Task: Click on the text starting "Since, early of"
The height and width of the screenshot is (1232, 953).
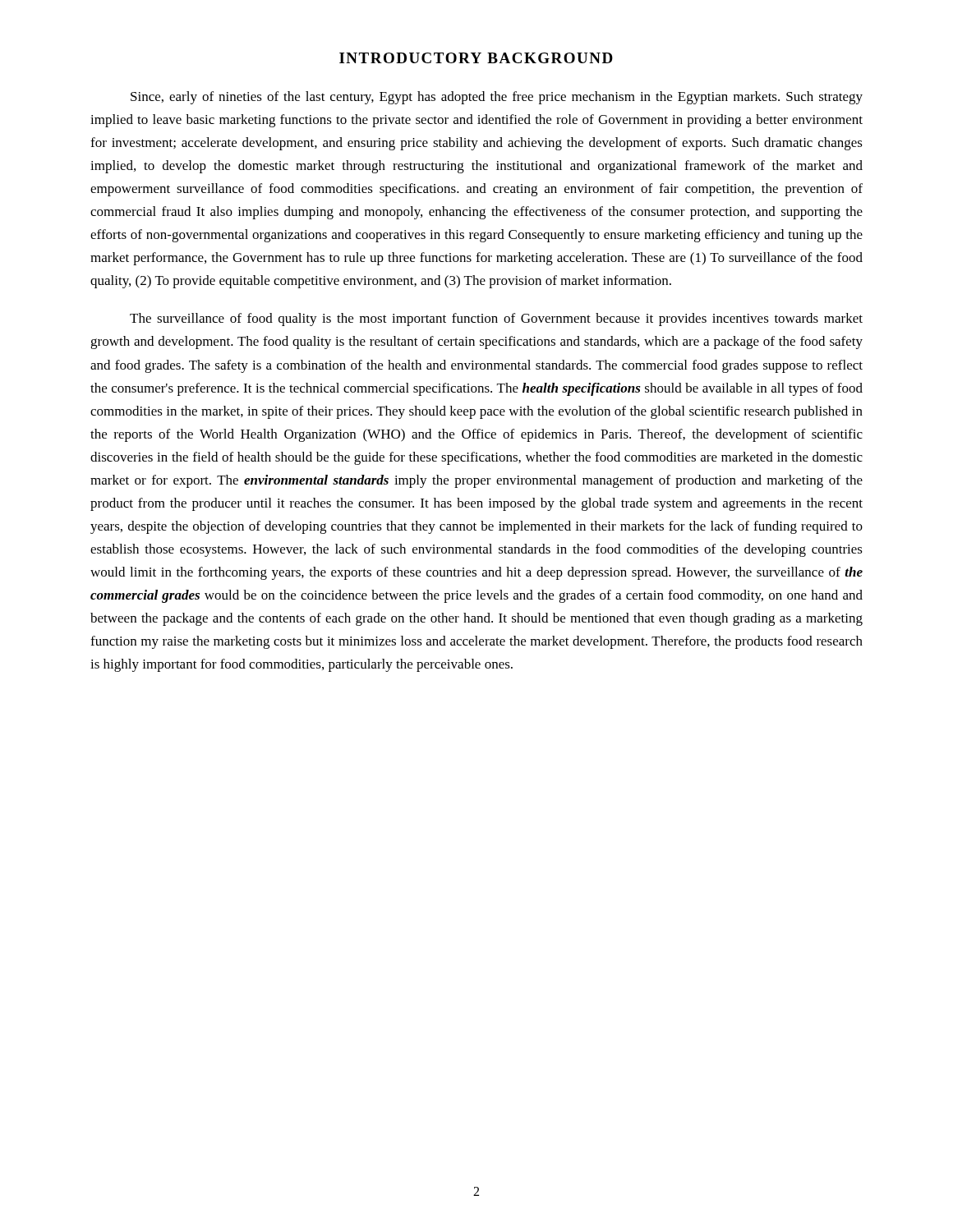Action: (x=476, y=189)
